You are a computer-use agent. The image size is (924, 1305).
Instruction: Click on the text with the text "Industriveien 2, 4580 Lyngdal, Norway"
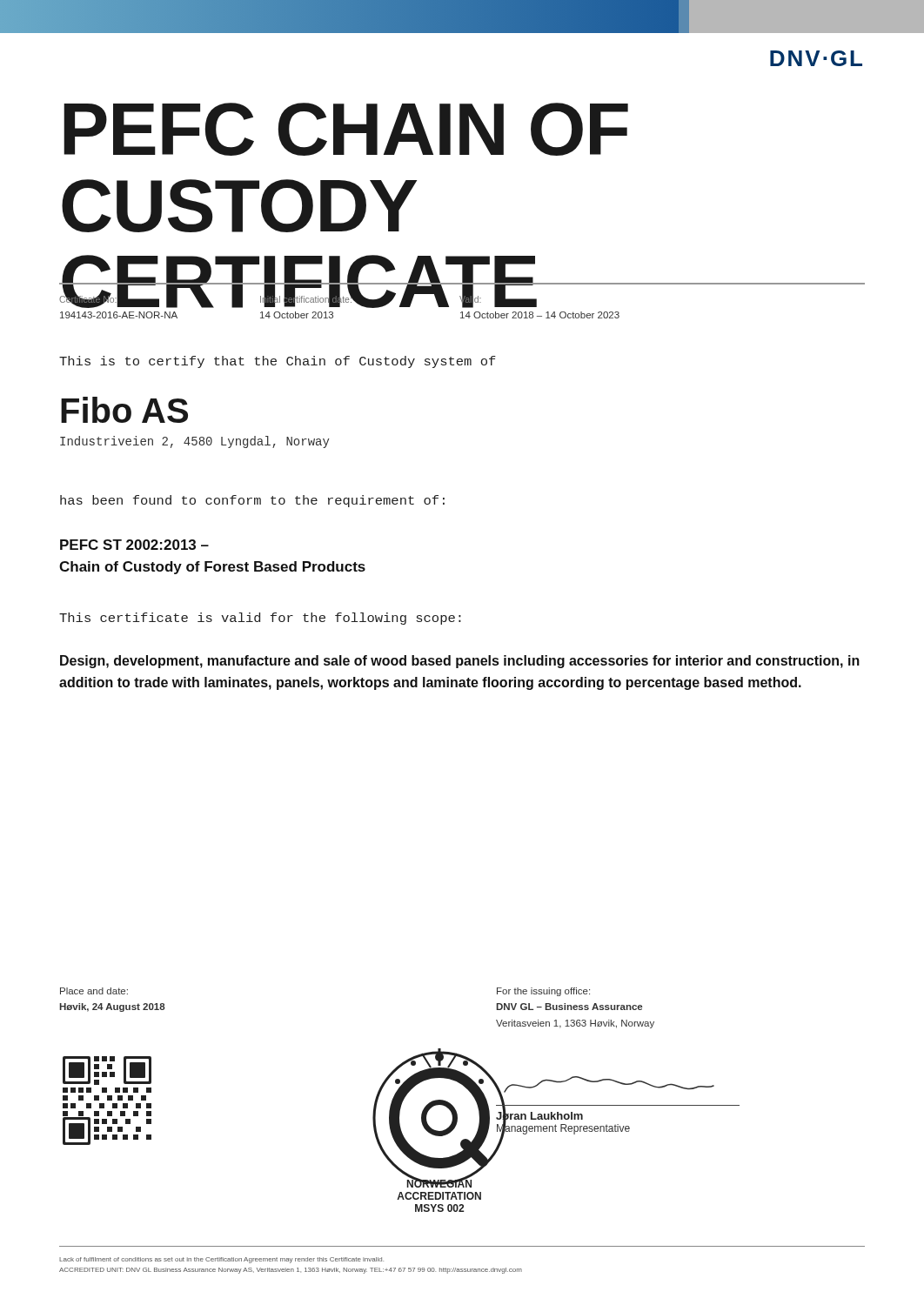(x=194, y=442)
